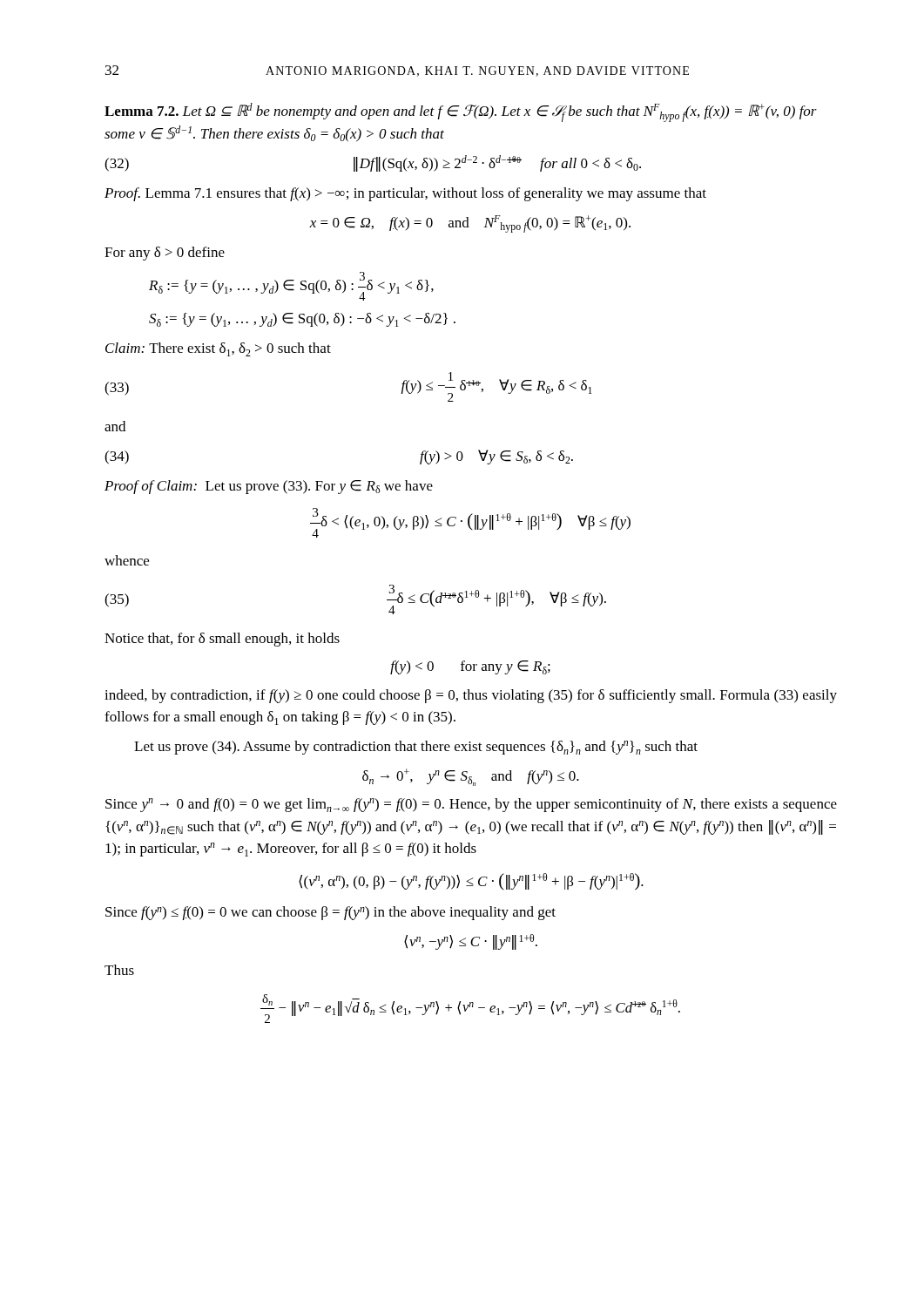Find the region starting "For any δ"
The image size is (924, 1307).
click(165, 252)
